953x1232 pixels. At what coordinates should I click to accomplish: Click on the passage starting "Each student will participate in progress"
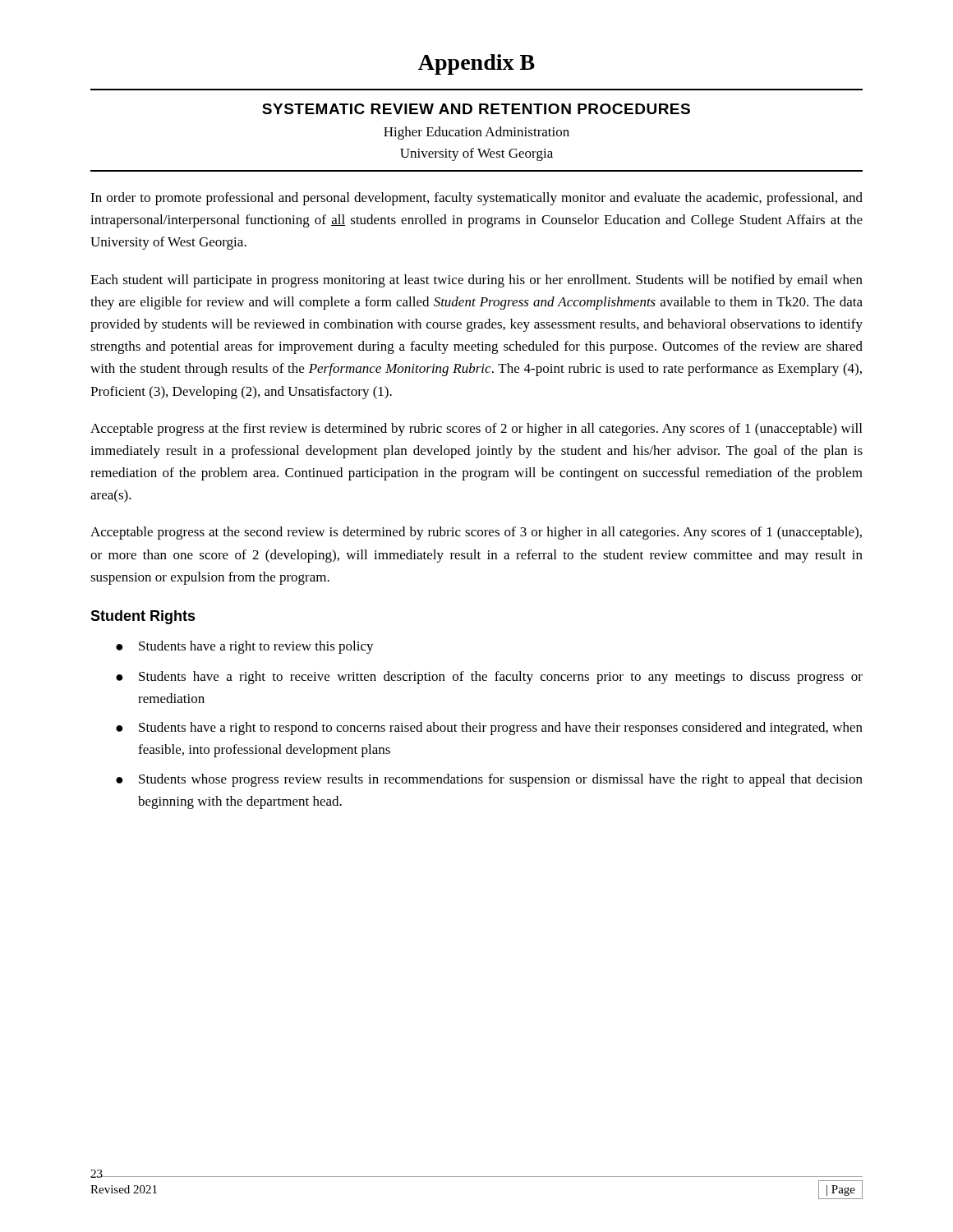pos(476,335)
